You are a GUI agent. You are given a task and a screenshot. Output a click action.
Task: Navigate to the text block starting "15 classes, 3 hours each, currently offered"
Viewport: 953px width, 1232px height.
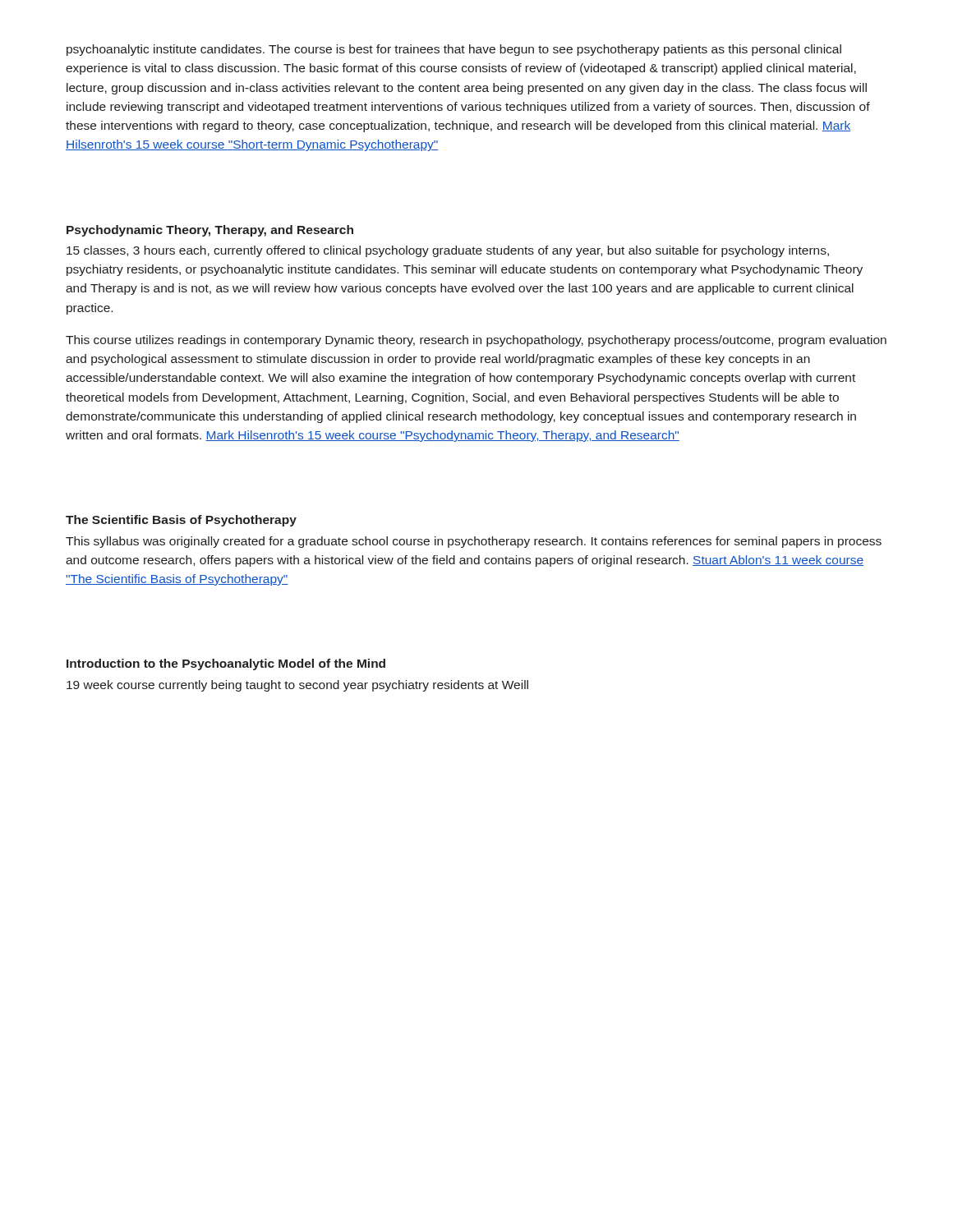tap(464, 279)
